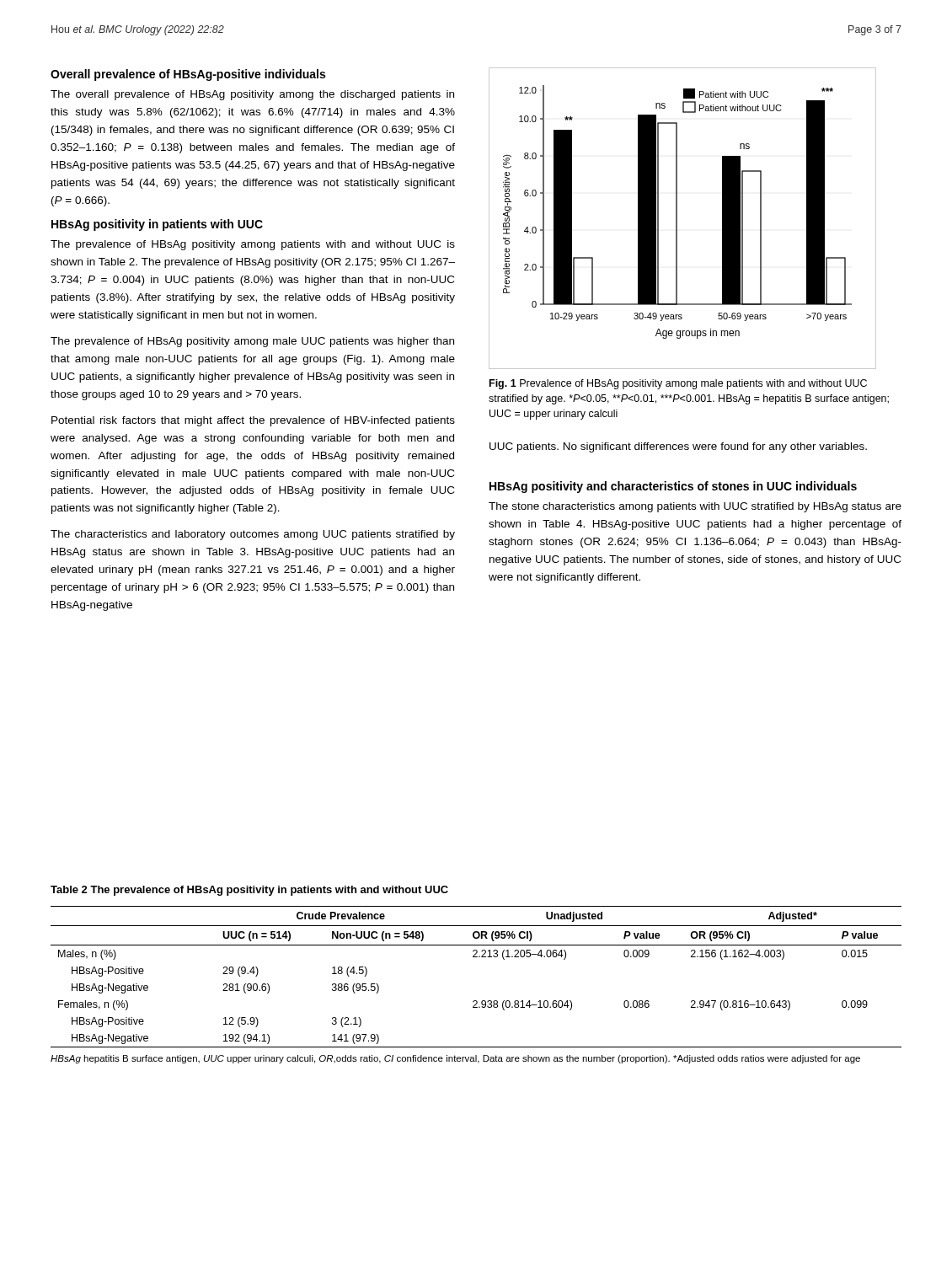Select the block starting "The prevalence of HBsAg positivity among patients with"
Screen dimensions: 1264x952
pyautogui.click(x=253, y=280)
